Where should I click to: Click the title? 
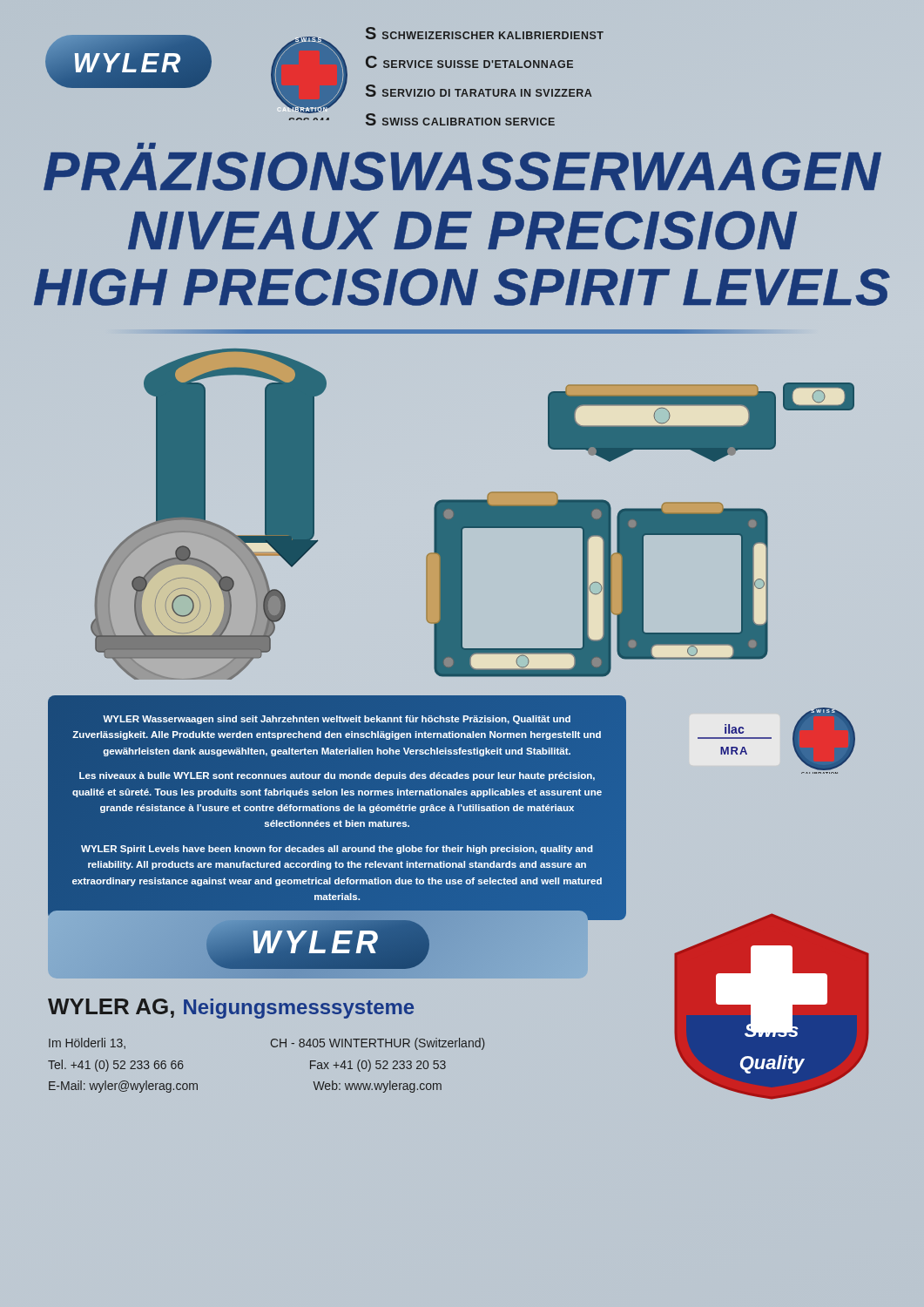462,228
